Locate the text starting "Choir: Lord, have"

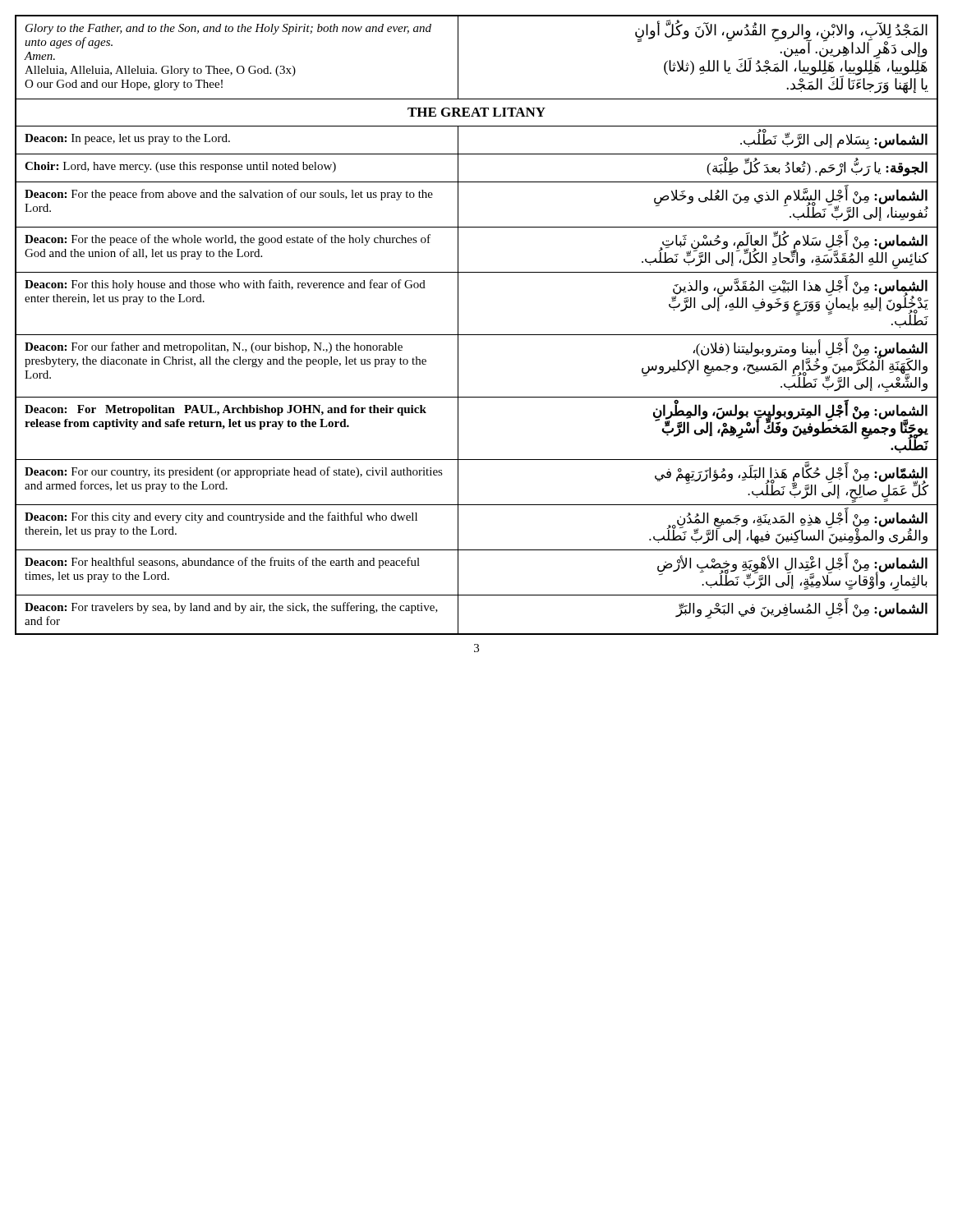[180, 166]
